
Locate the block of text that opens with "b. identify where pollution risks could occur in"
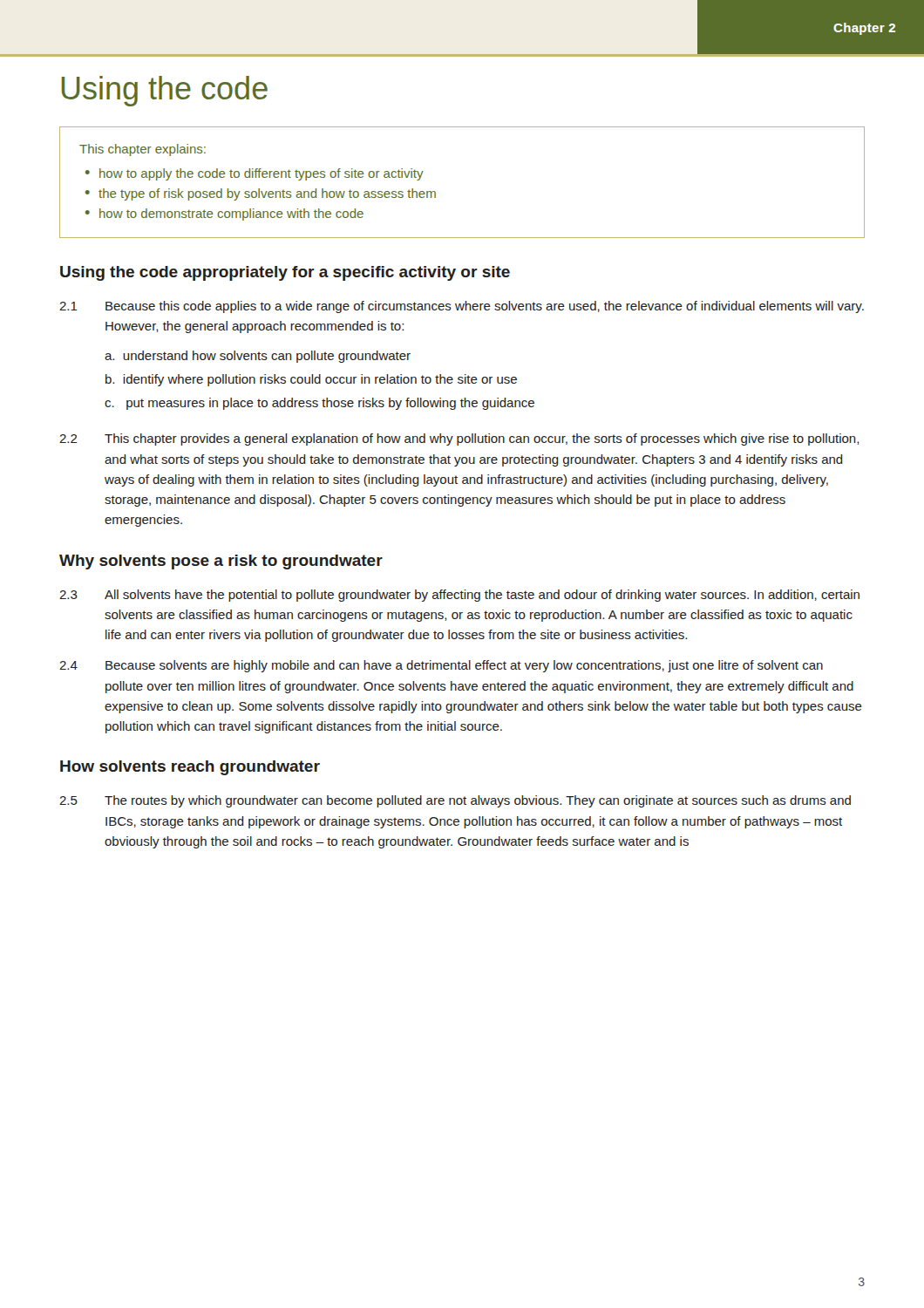pos(311,379)
